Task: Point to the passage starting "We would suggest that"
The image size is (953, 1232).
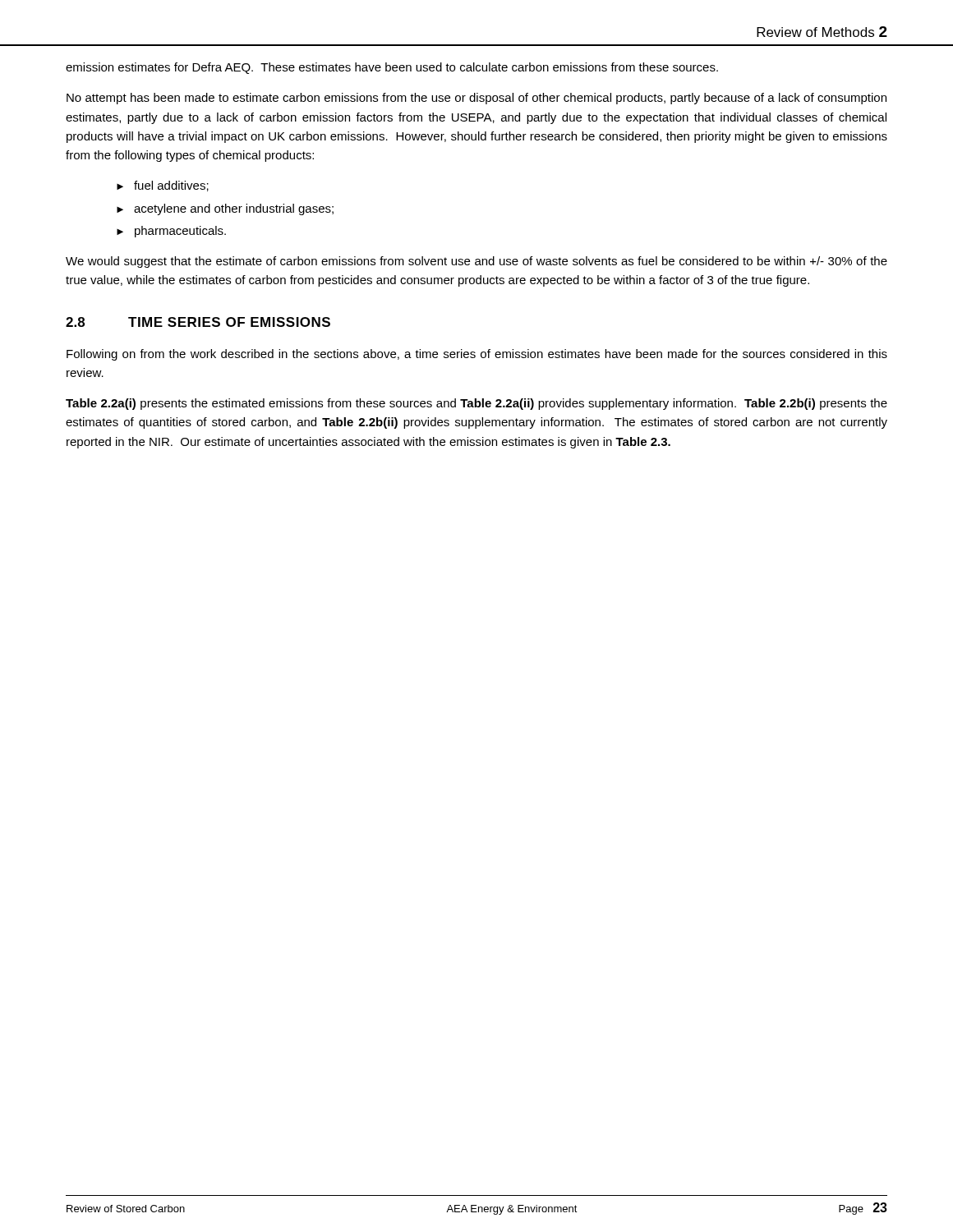Action: [x=476, y=270]
